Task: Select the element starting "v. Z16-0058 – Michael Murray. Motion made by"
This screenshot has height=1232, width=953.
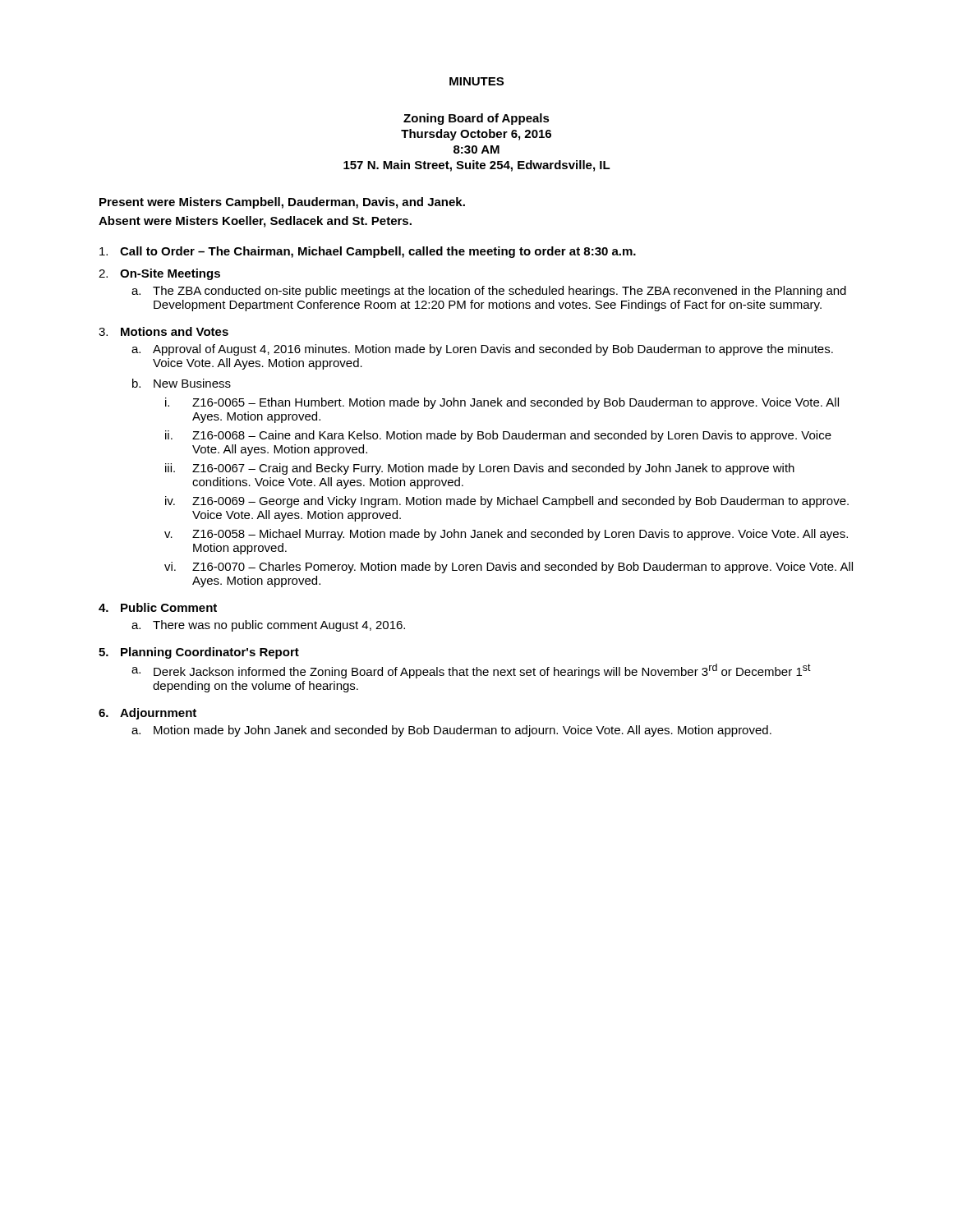Action: coord(509,540)
